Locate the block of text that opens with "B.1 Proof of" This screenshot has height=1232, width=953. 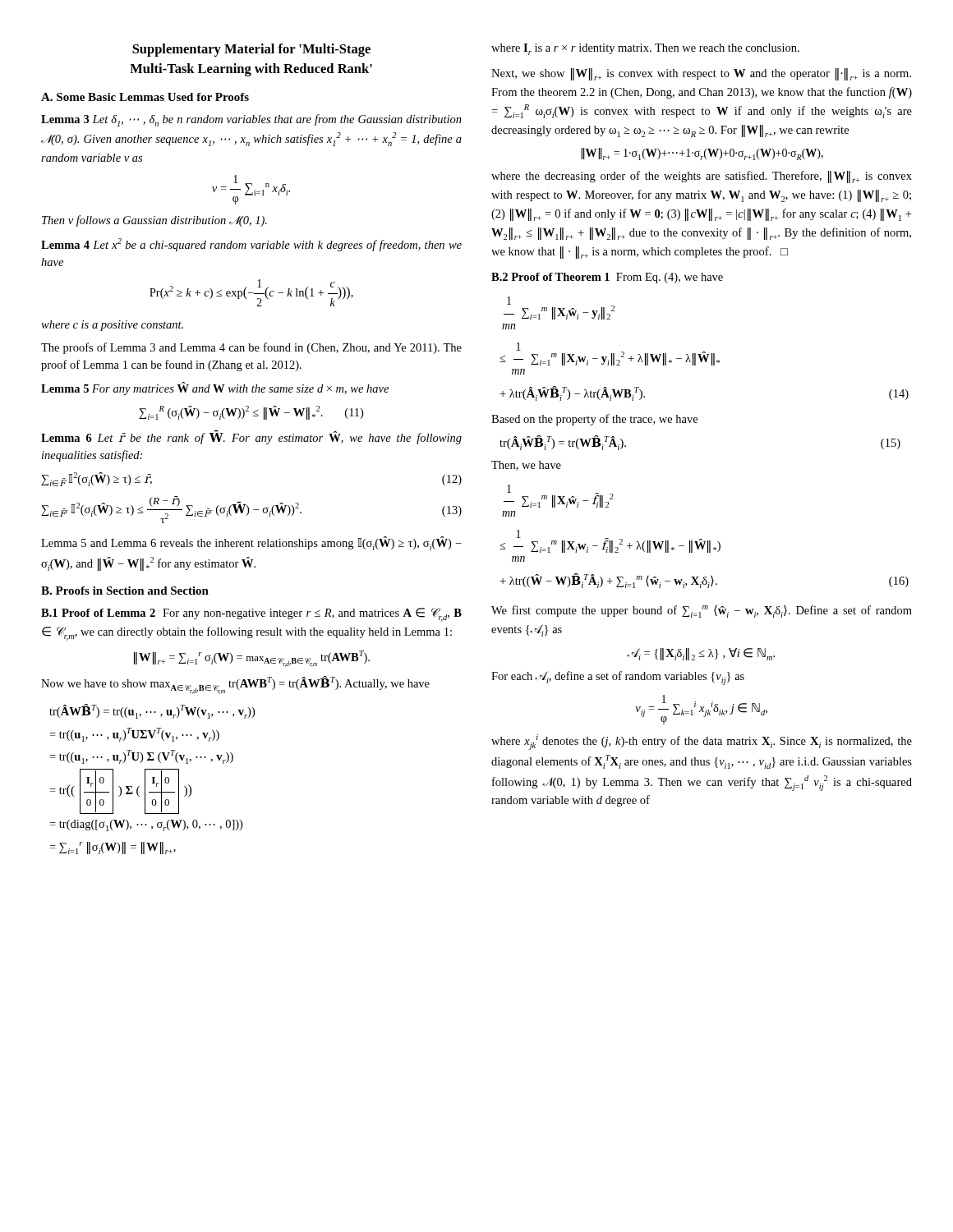pyautogui.click(x=251, y=615)
